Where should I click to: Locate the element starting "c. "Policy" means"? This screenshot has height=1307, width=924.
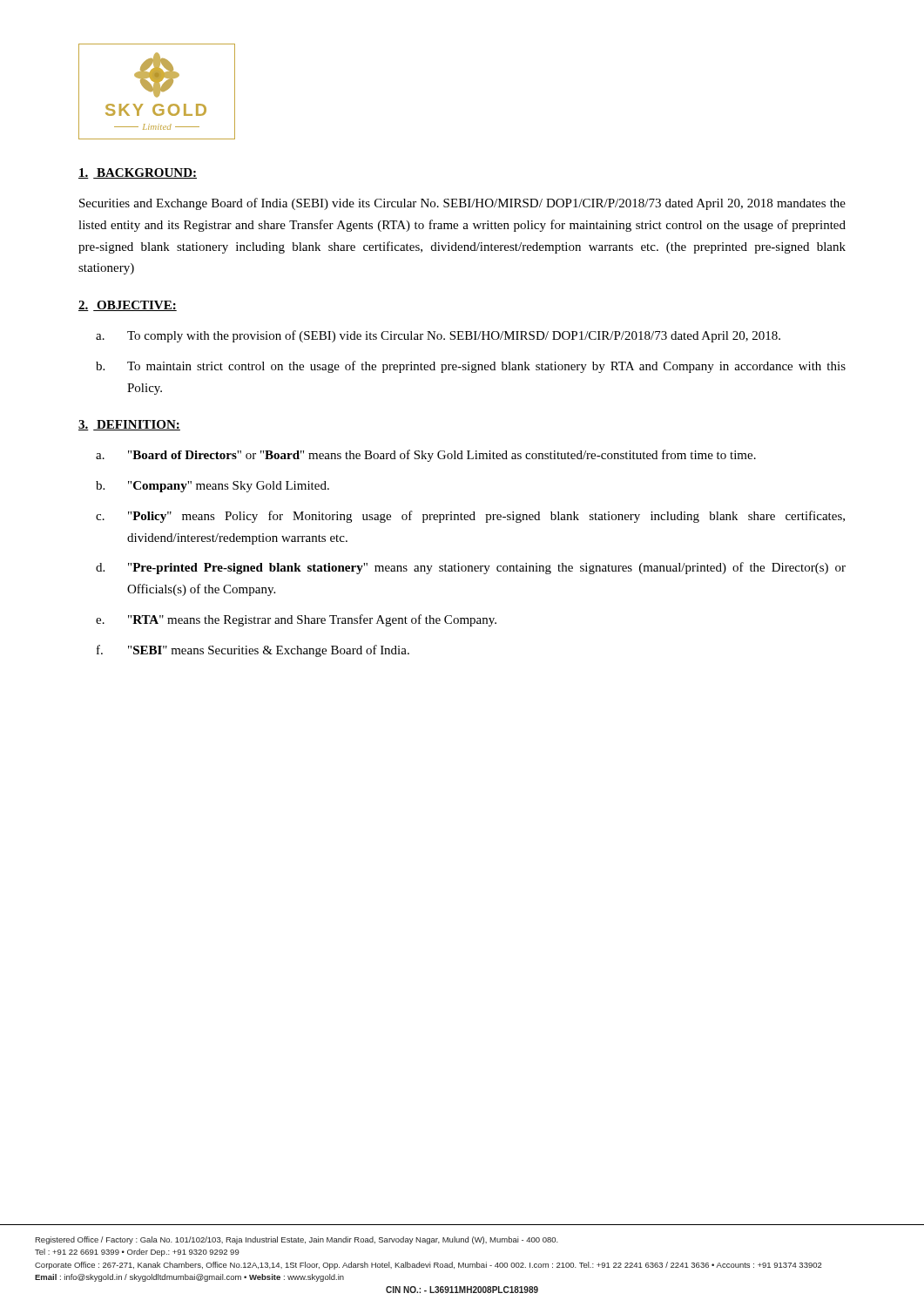(471, 527)
